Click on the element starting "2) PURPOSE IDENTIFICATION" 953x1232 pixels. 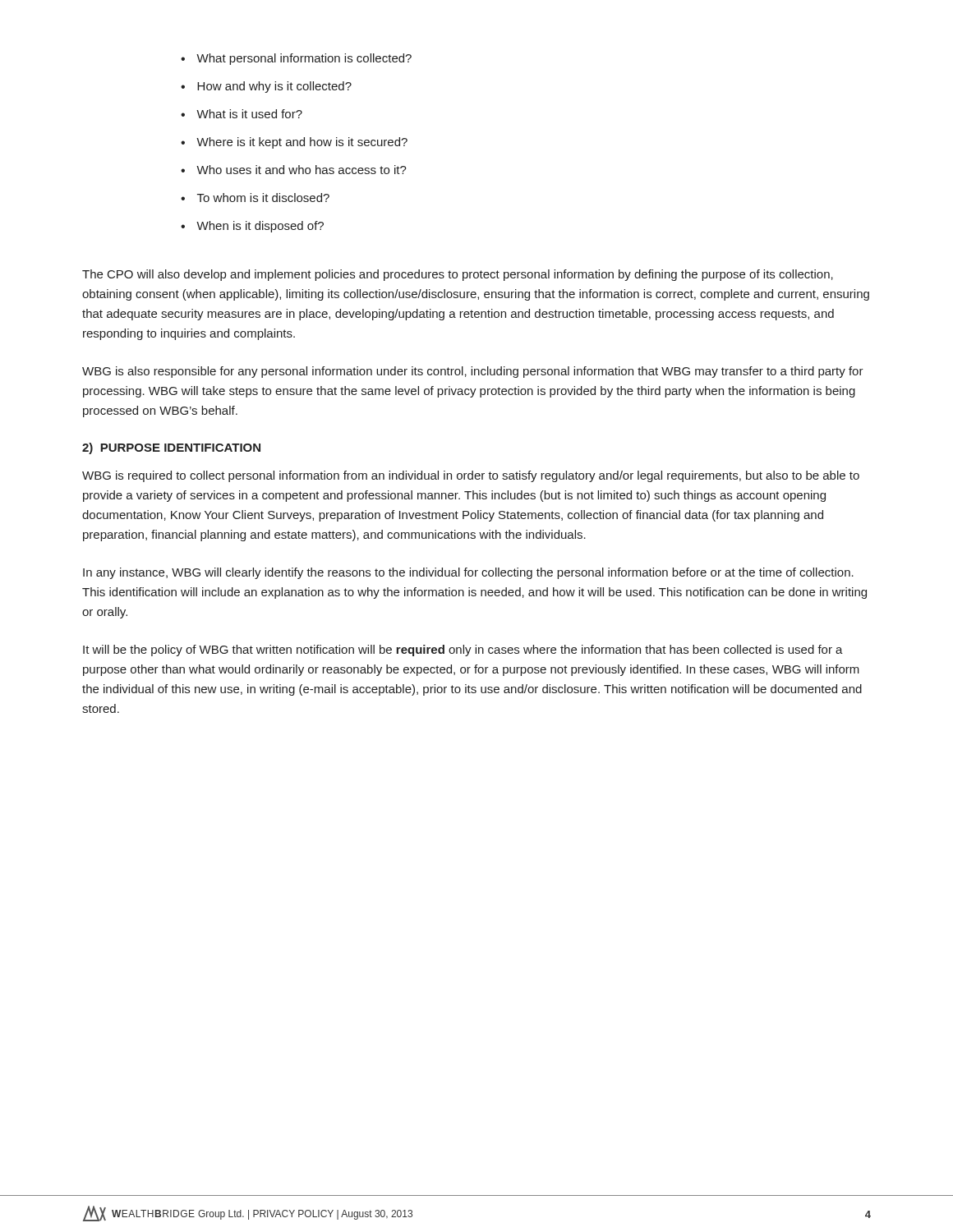[x=172, y=447]
